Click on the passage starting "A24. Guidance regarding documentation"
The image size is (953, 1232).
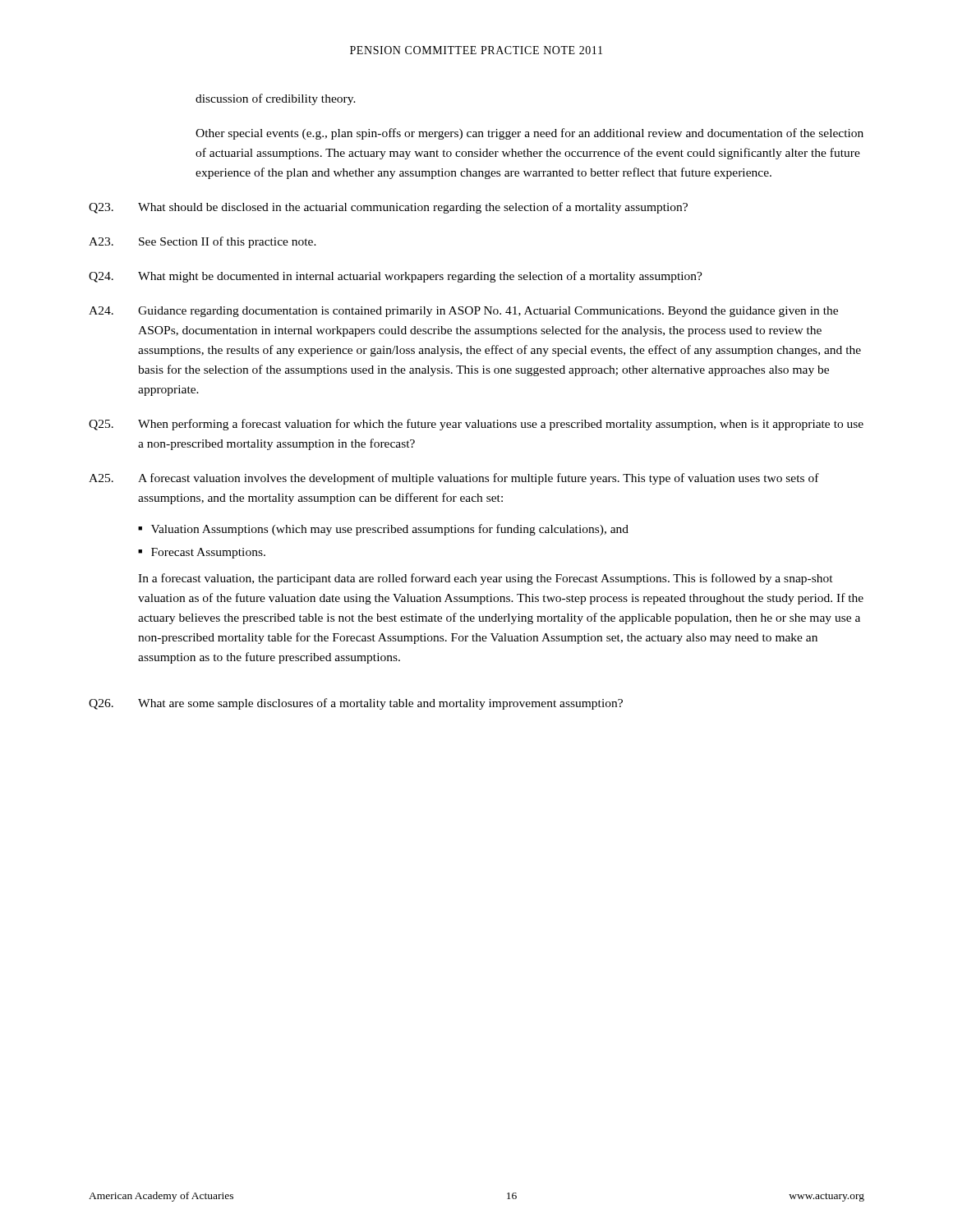[x=476, y=350]
